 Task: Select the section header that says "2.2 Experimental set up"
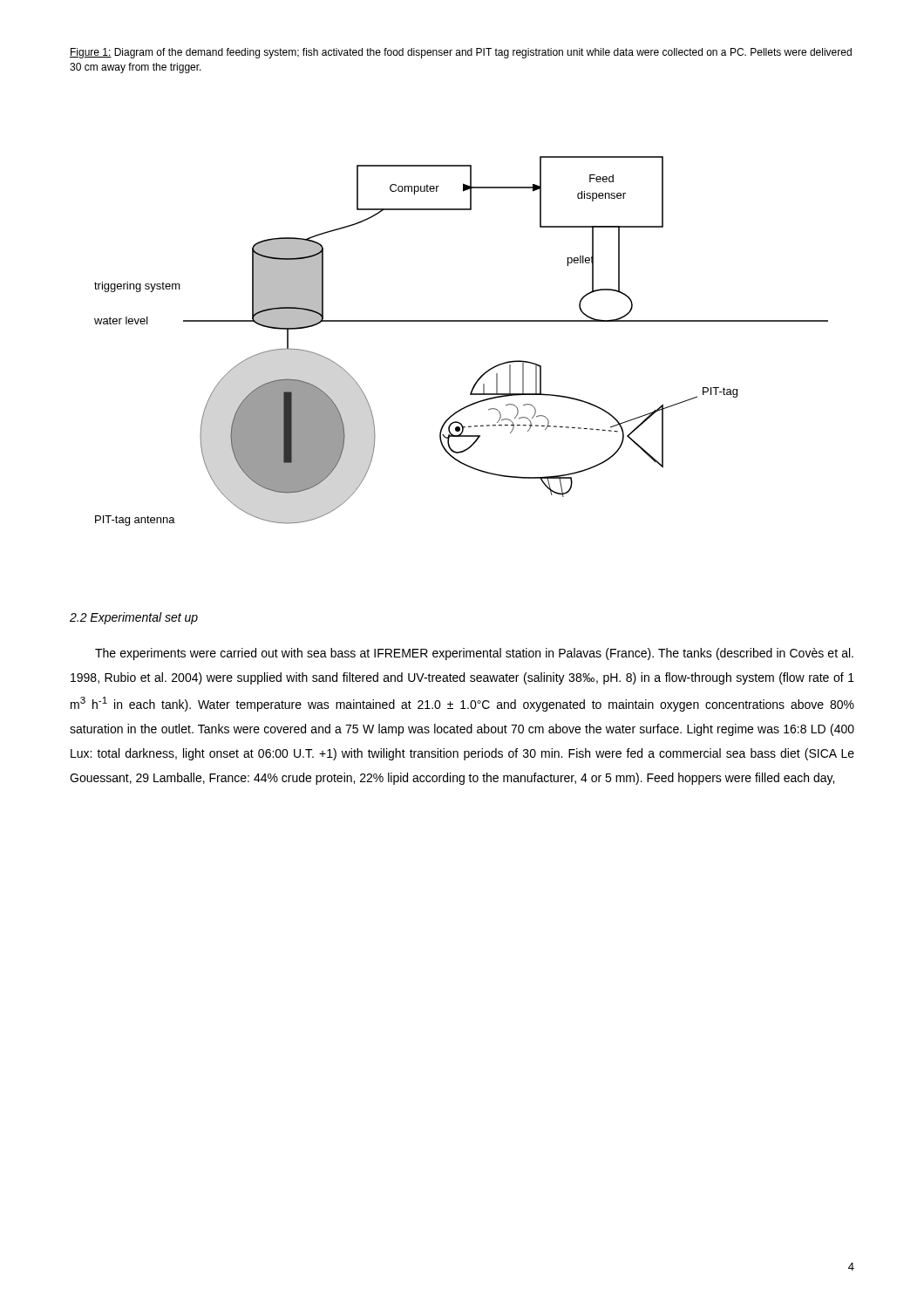pos(134,617)
